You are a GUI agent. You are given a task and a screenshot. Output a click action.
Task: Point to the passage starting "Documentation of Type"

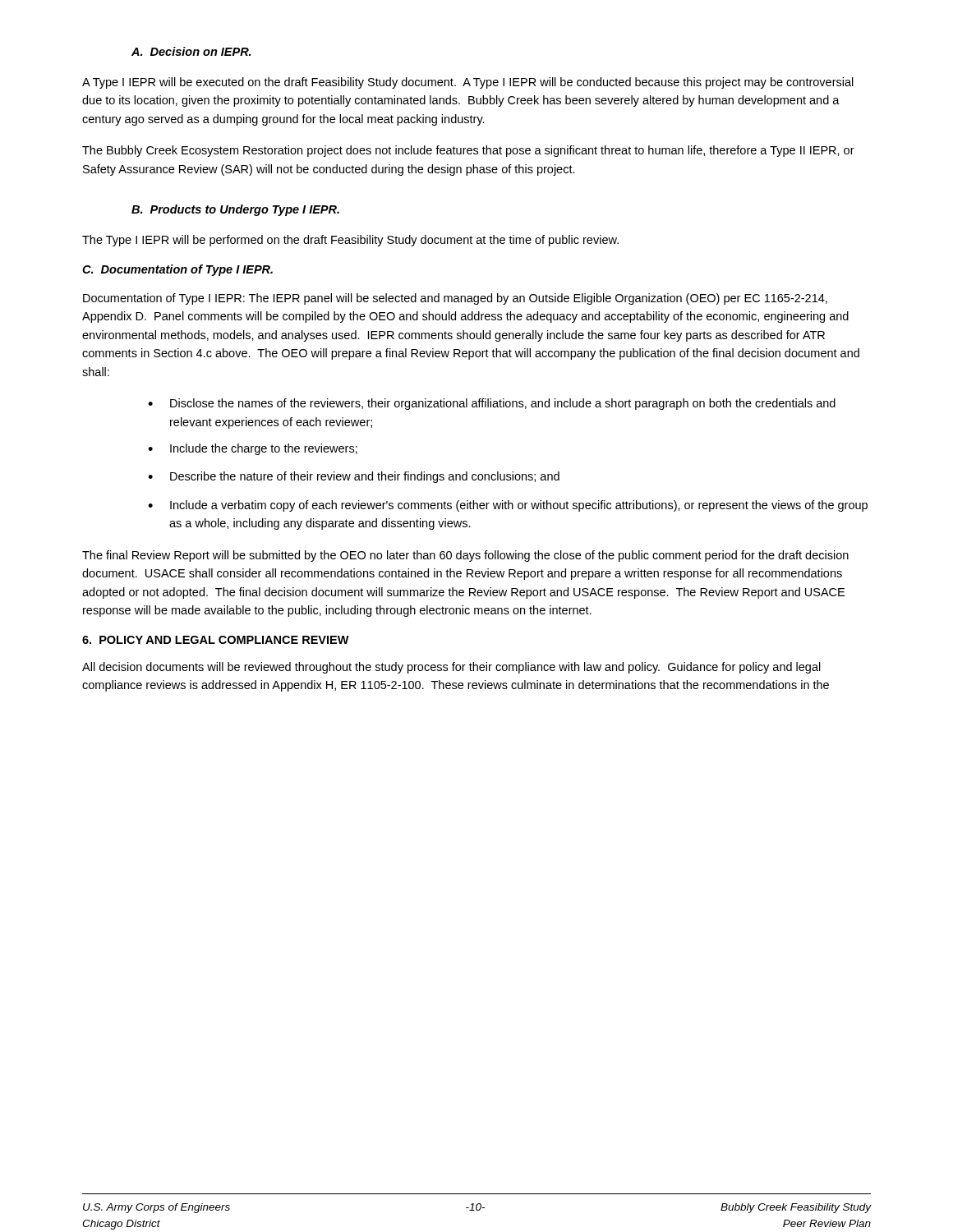(471, 335)
